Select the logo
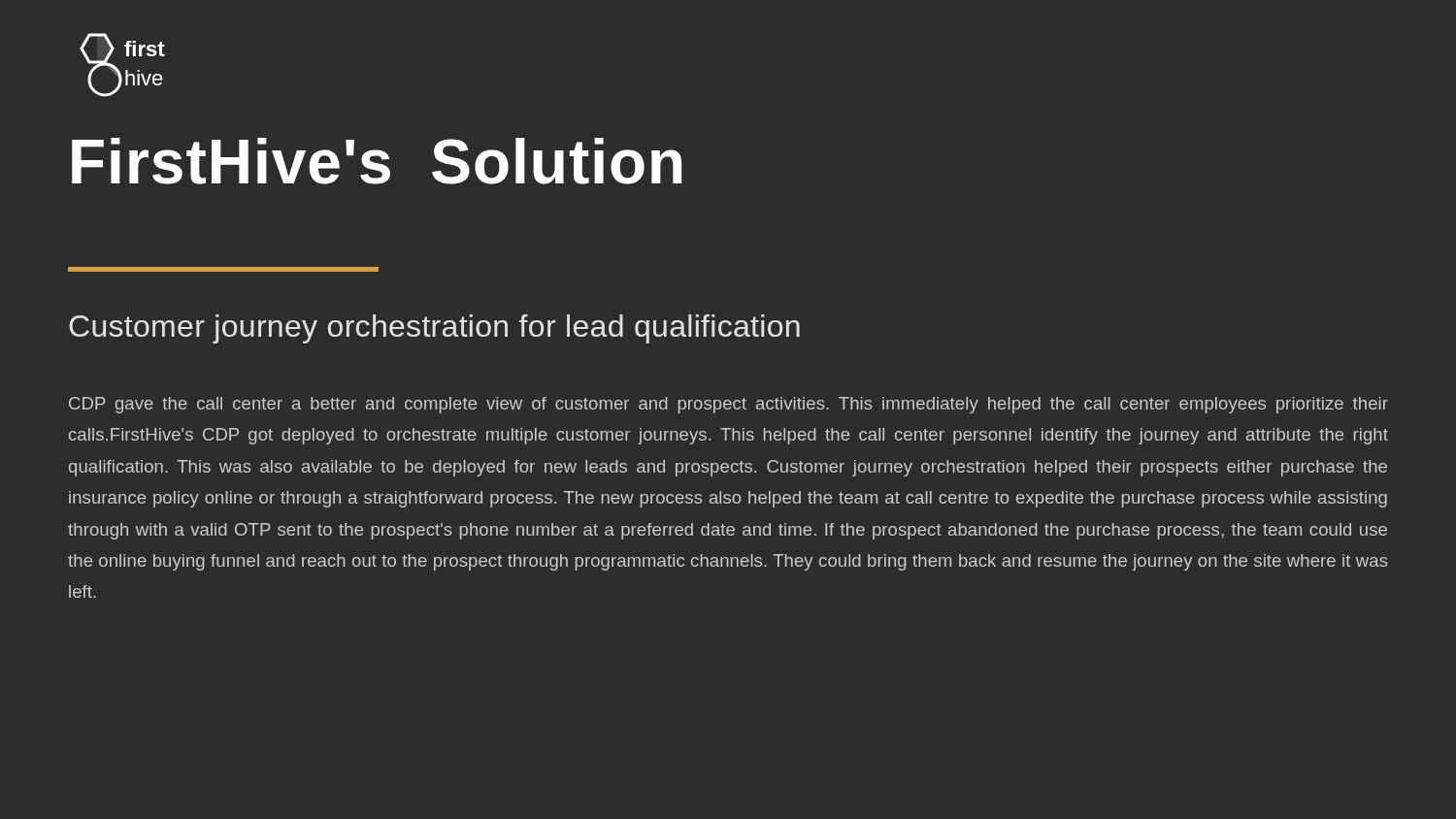 146,70
